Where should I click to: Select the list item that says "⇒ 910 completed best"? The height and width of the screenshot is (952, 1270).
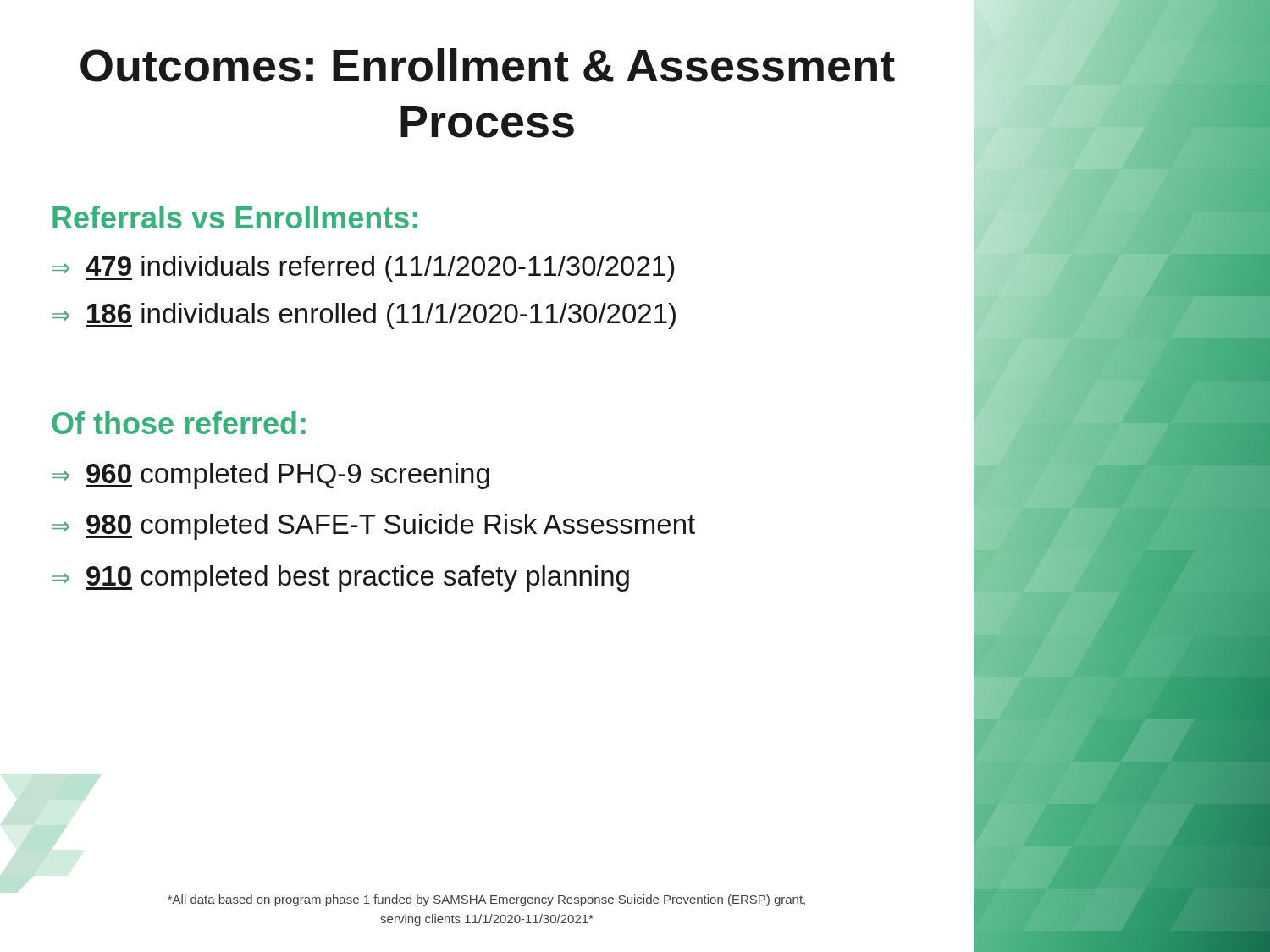coord(341,576)
